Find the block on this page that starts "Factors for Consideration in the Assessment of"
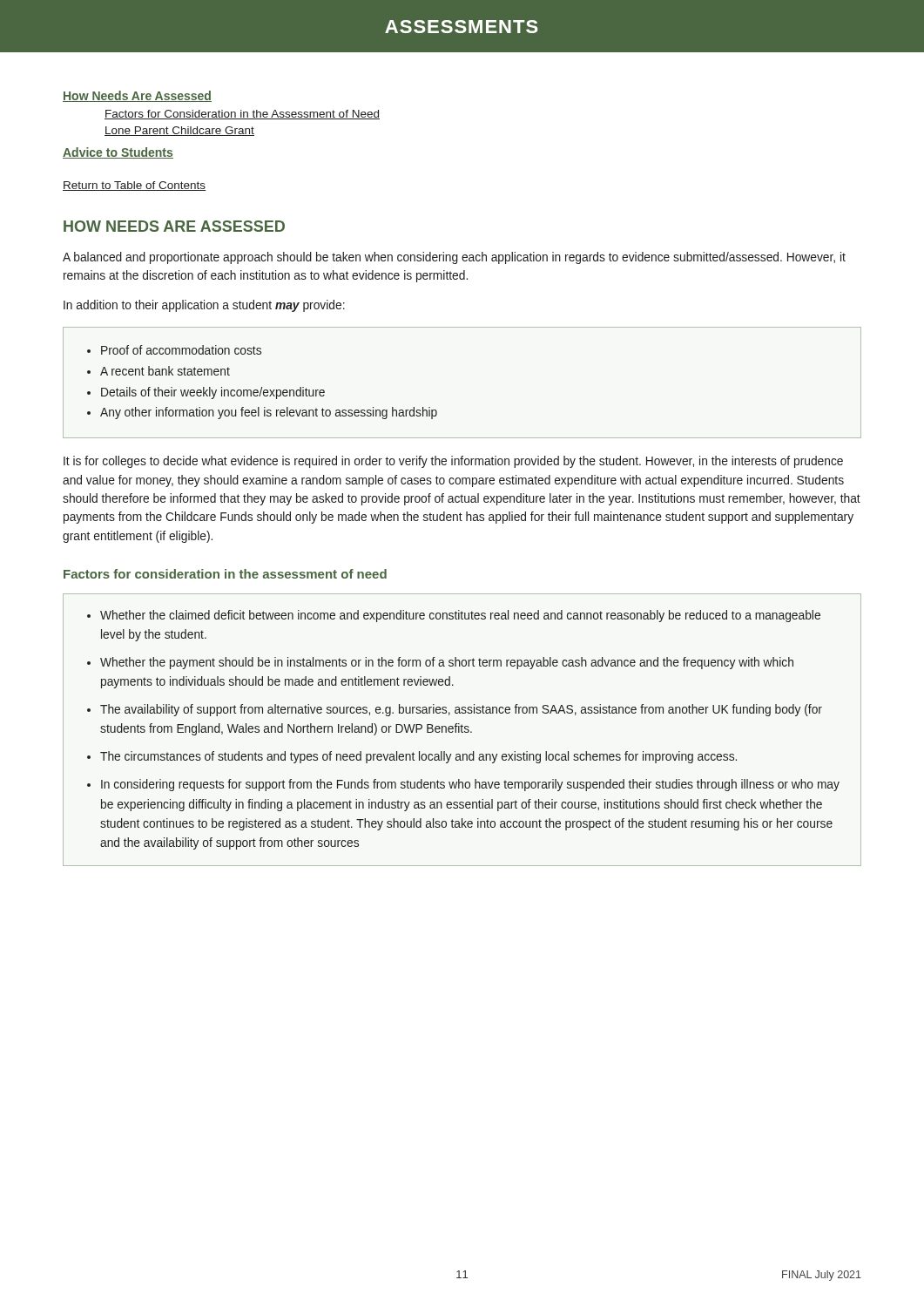 coord(242,115)
